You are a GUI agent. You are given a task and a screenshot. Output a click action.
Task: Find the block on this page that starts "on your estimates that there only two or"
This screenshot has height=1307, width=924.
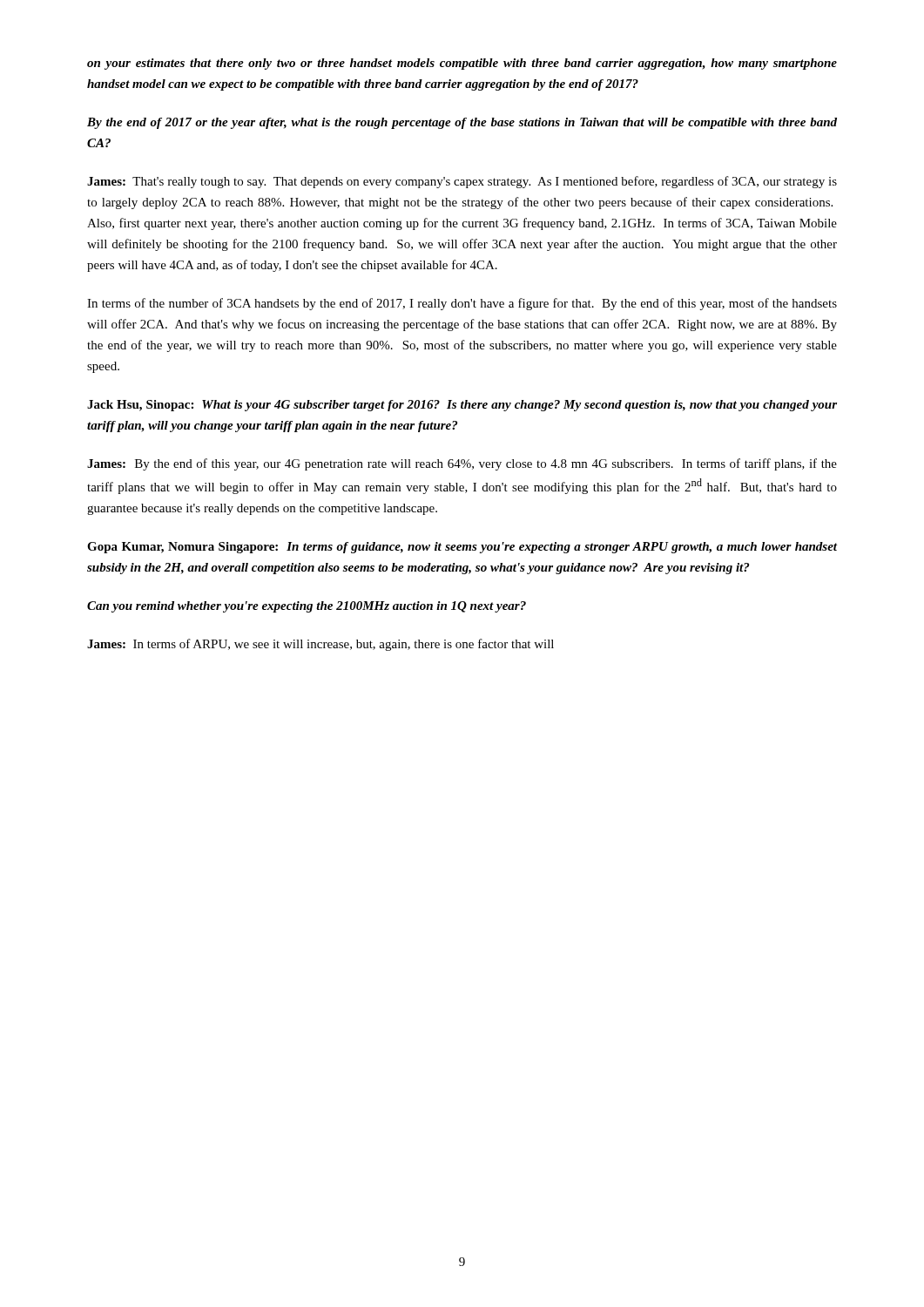462,73
